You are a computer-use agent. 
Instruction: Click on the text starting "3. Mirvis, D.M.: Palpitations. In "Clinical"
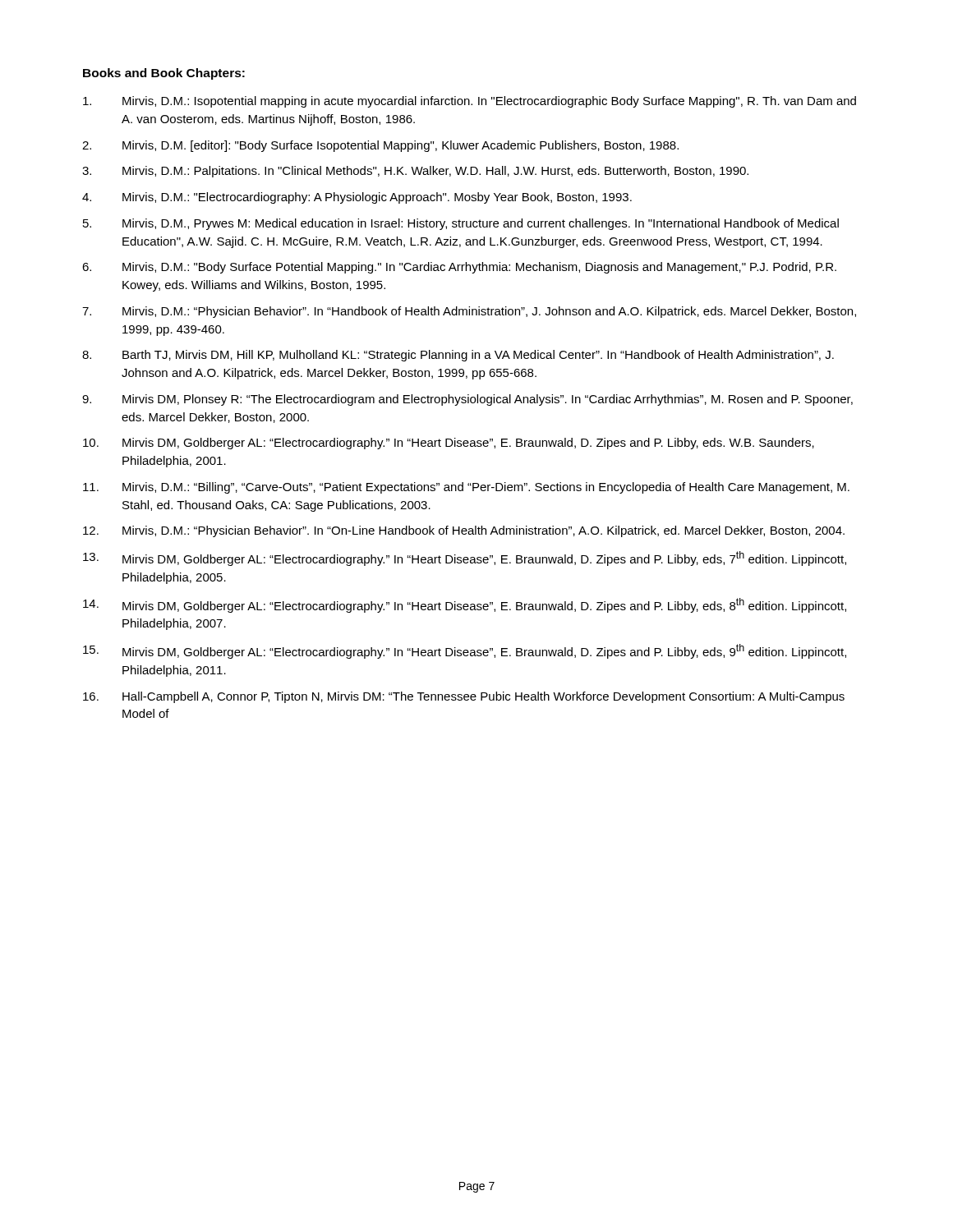(476, 171)
